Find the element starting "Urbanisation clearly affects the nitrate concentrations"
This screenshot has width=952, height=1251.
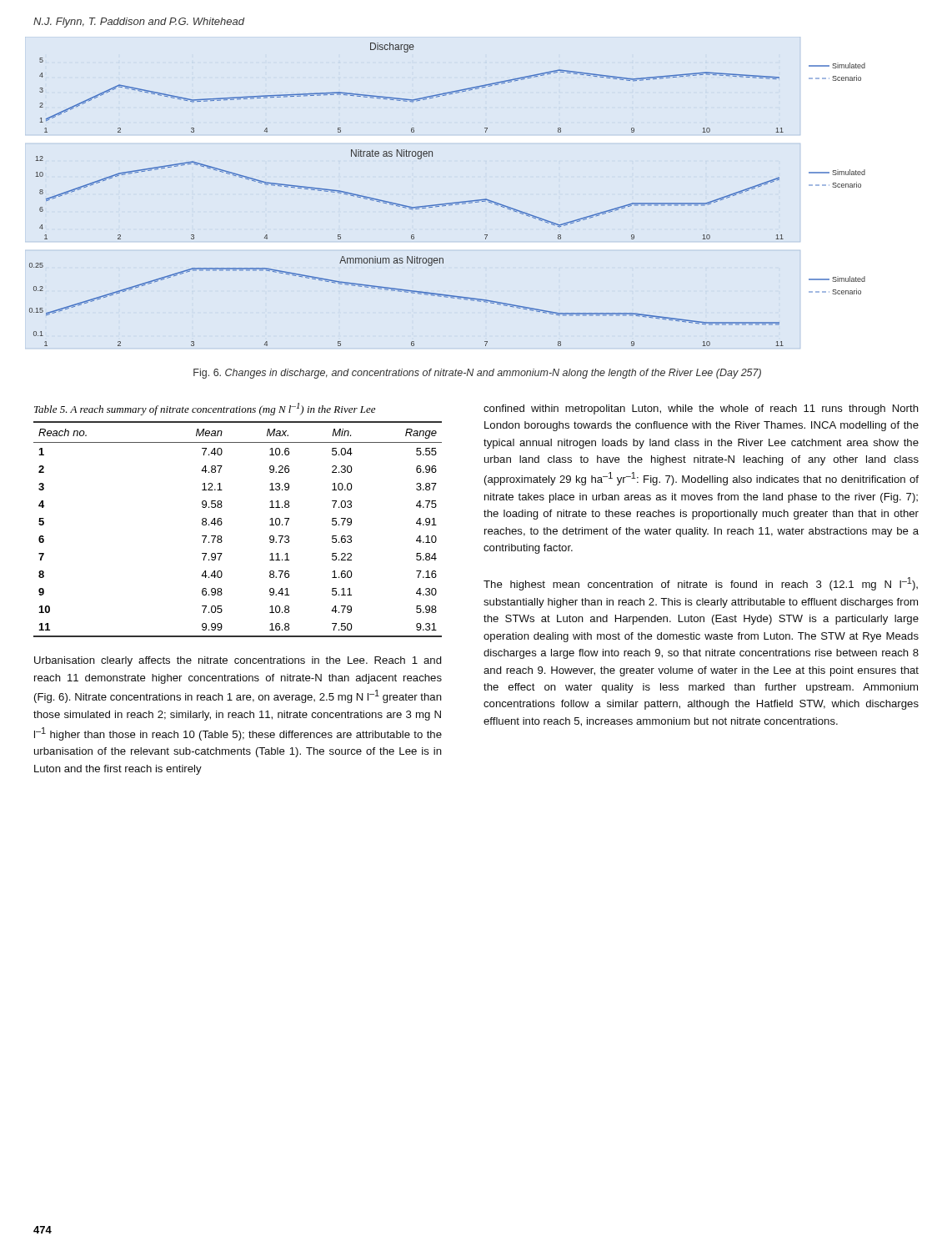tap(238, 714)
